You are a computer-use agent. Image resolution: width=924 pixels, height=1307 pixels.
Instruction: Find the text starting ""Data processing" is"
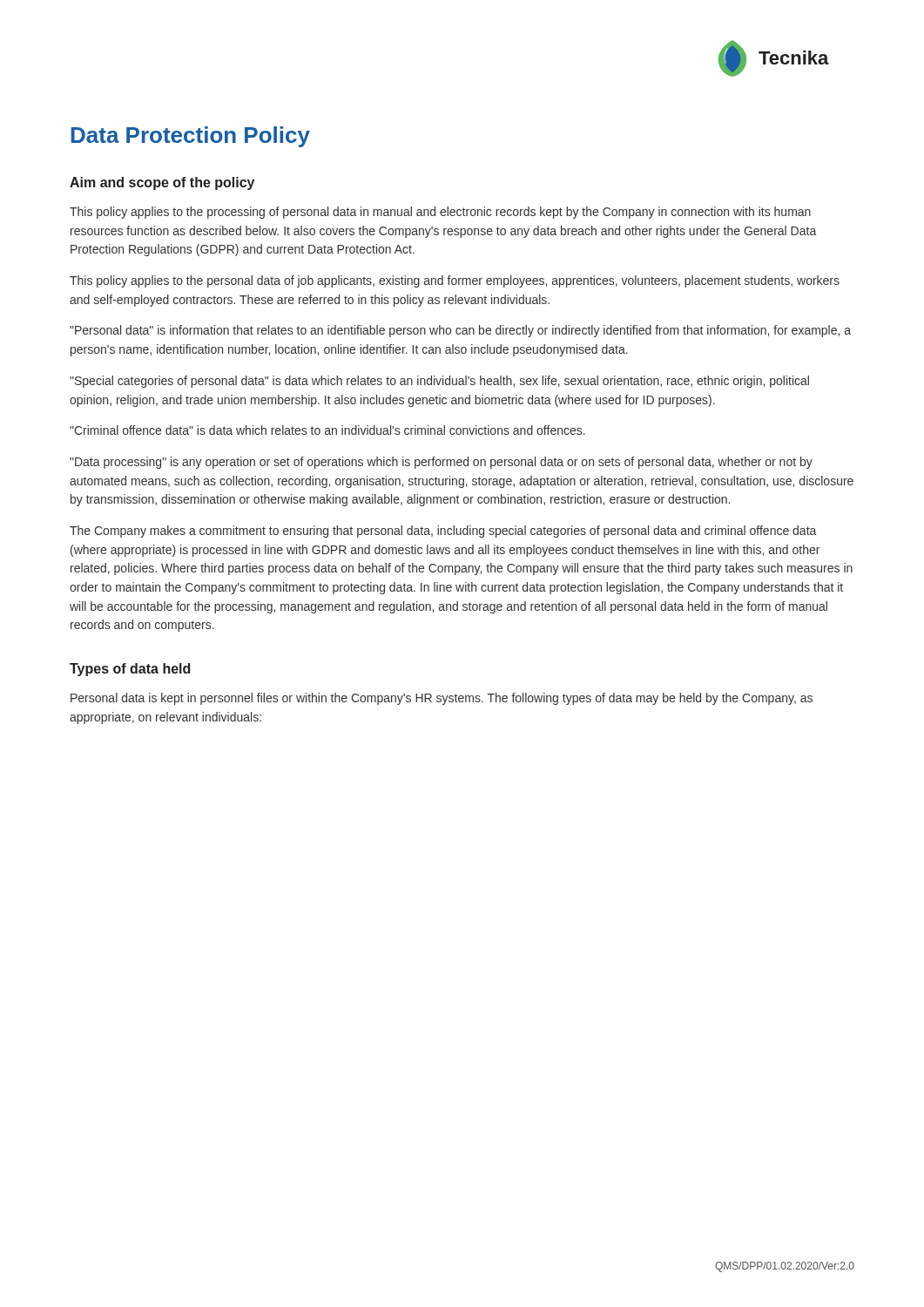(x=462, y=481)
